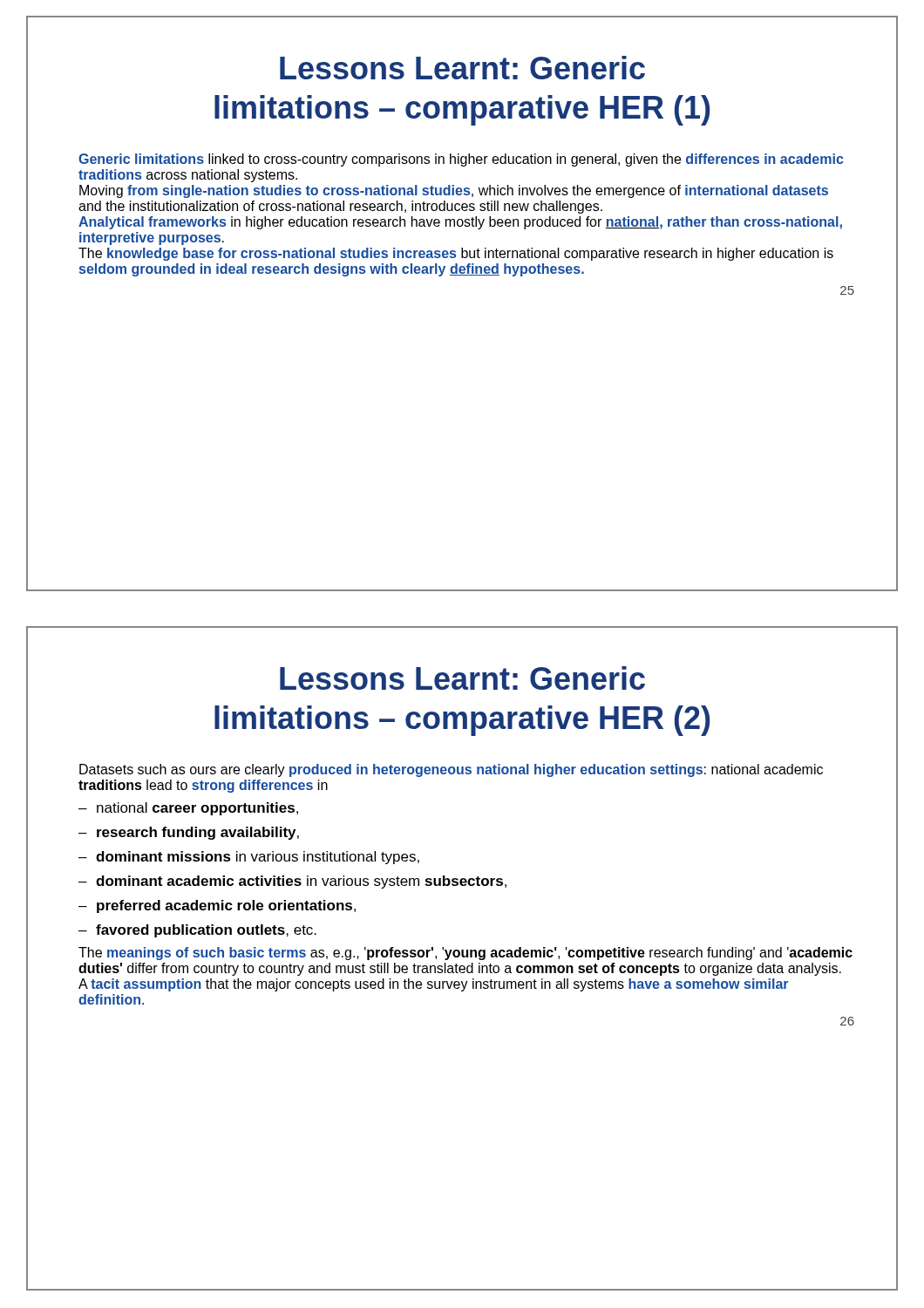Click the passage that begins "A tacit assumption that the major"
Image resolution: width=924 pixels, height=1308 pixels.
466,992
